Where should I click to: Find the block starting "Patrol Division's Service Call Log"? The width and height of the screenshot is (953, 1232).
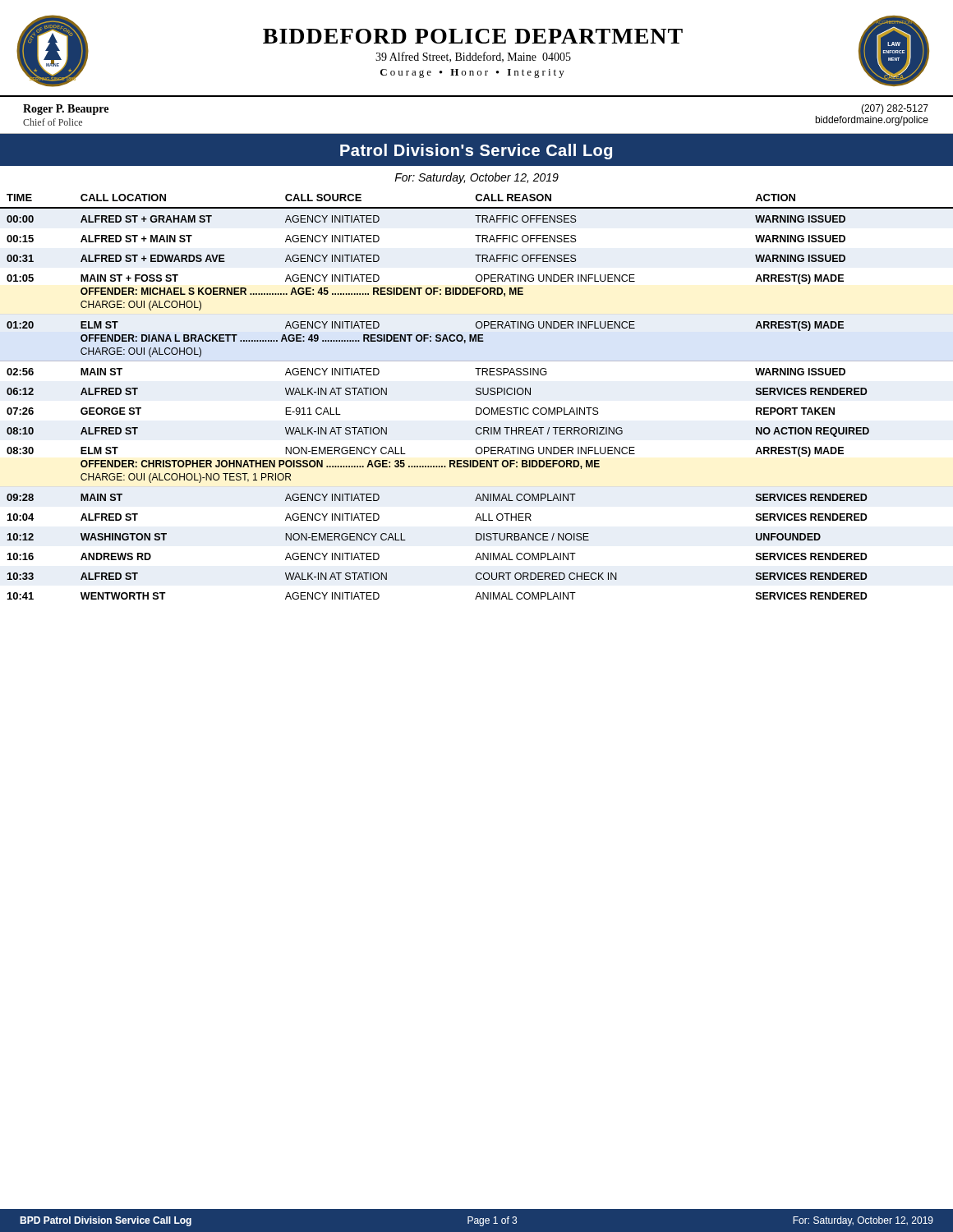coord(476,150)
